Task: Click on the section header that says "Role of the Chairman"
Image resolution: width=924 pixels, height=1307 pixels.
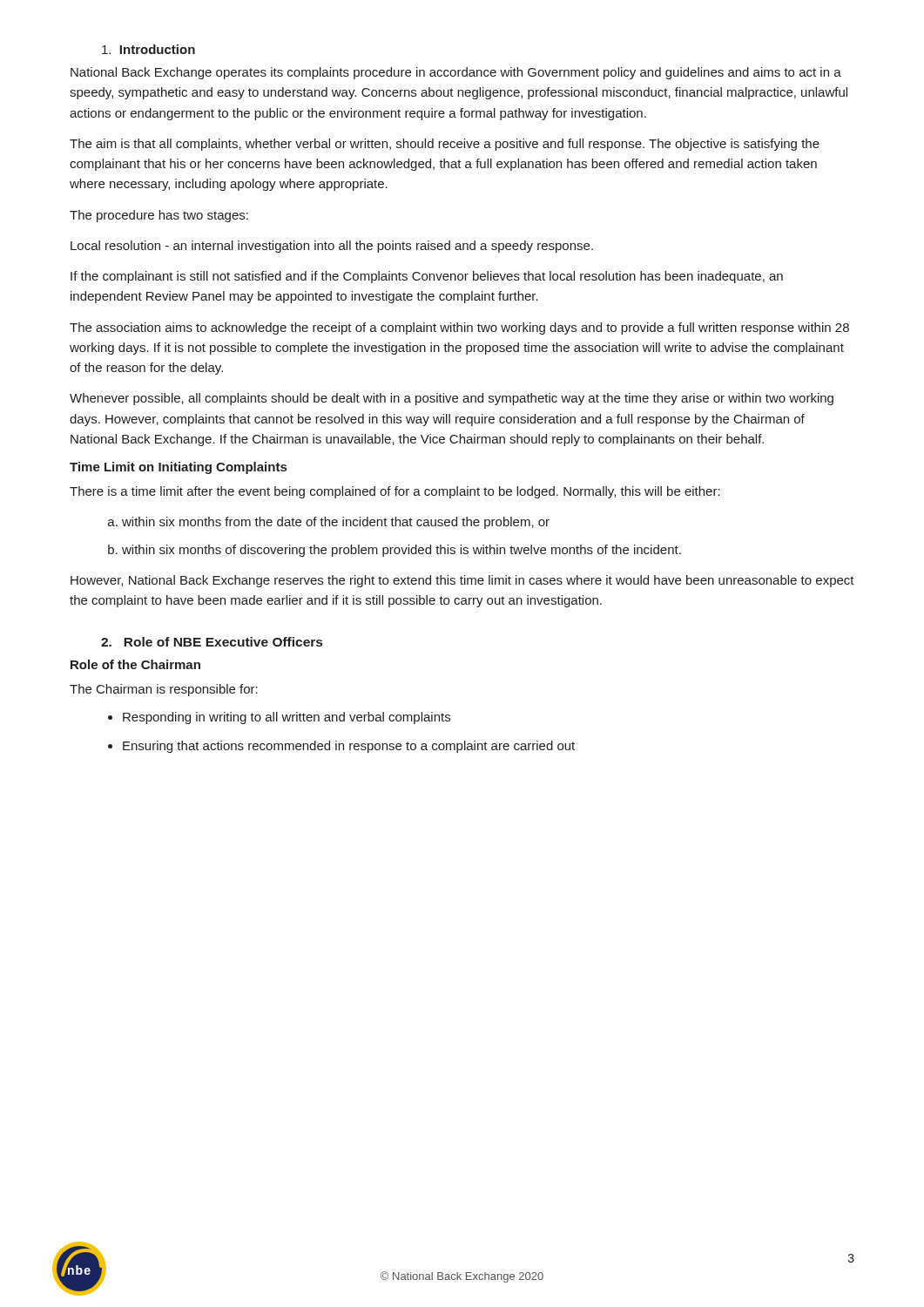Action: point(135,665)
